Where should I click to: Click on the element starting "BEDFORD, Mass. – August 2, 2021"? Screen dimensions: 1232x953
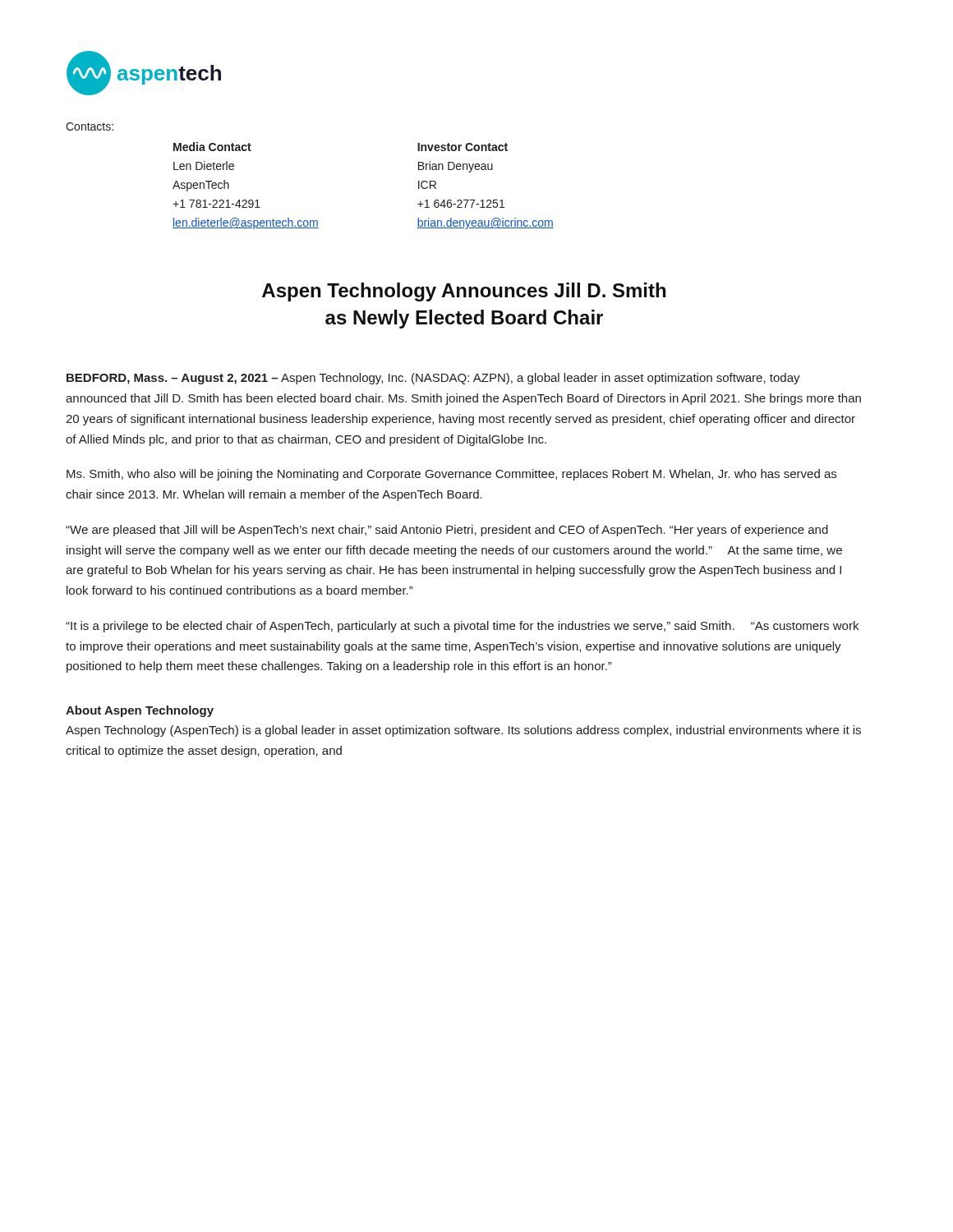(464, 408)
